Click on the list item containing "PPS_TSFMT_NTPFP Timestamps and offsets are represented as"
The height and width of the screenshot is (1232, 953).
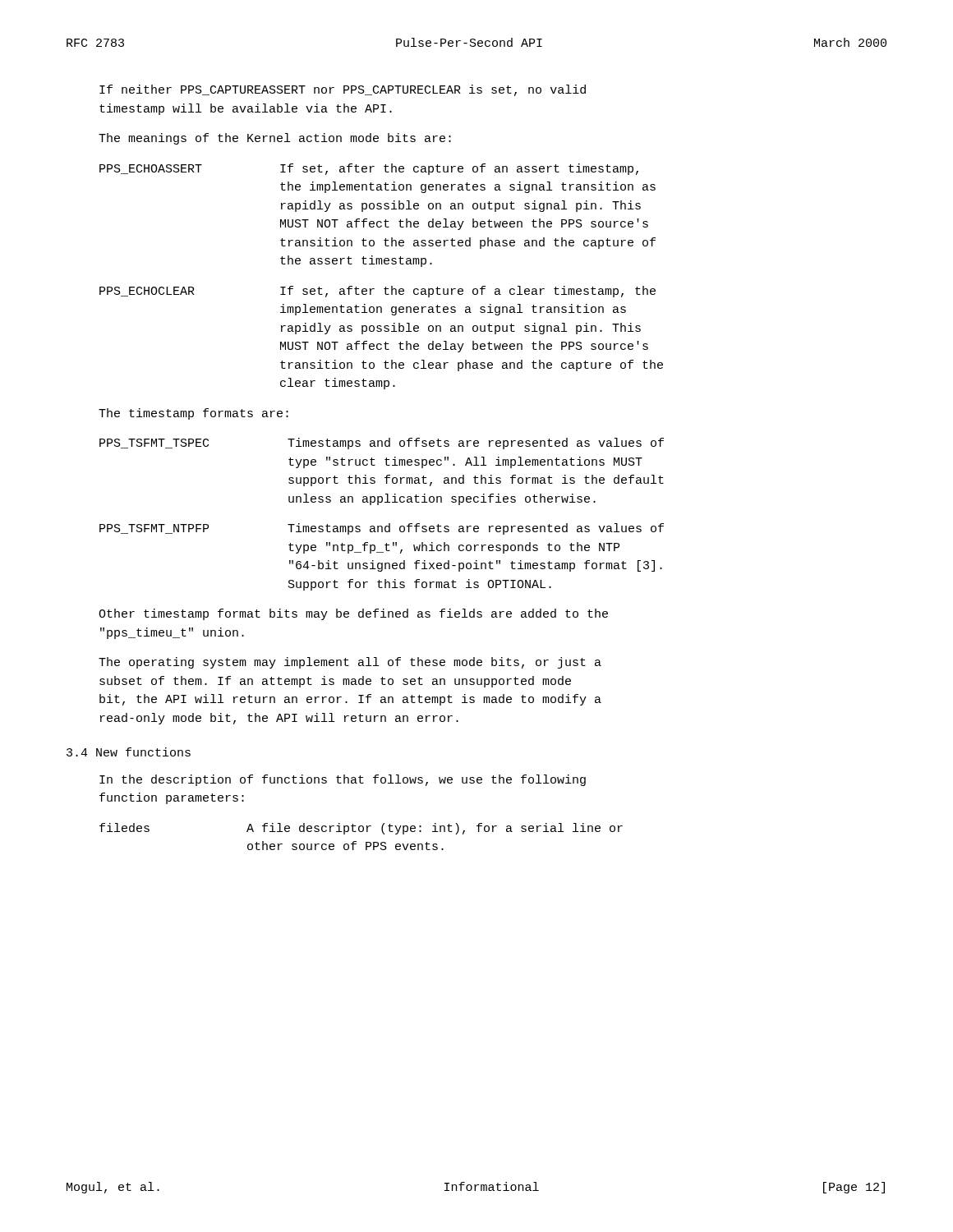tap(493, 558)
